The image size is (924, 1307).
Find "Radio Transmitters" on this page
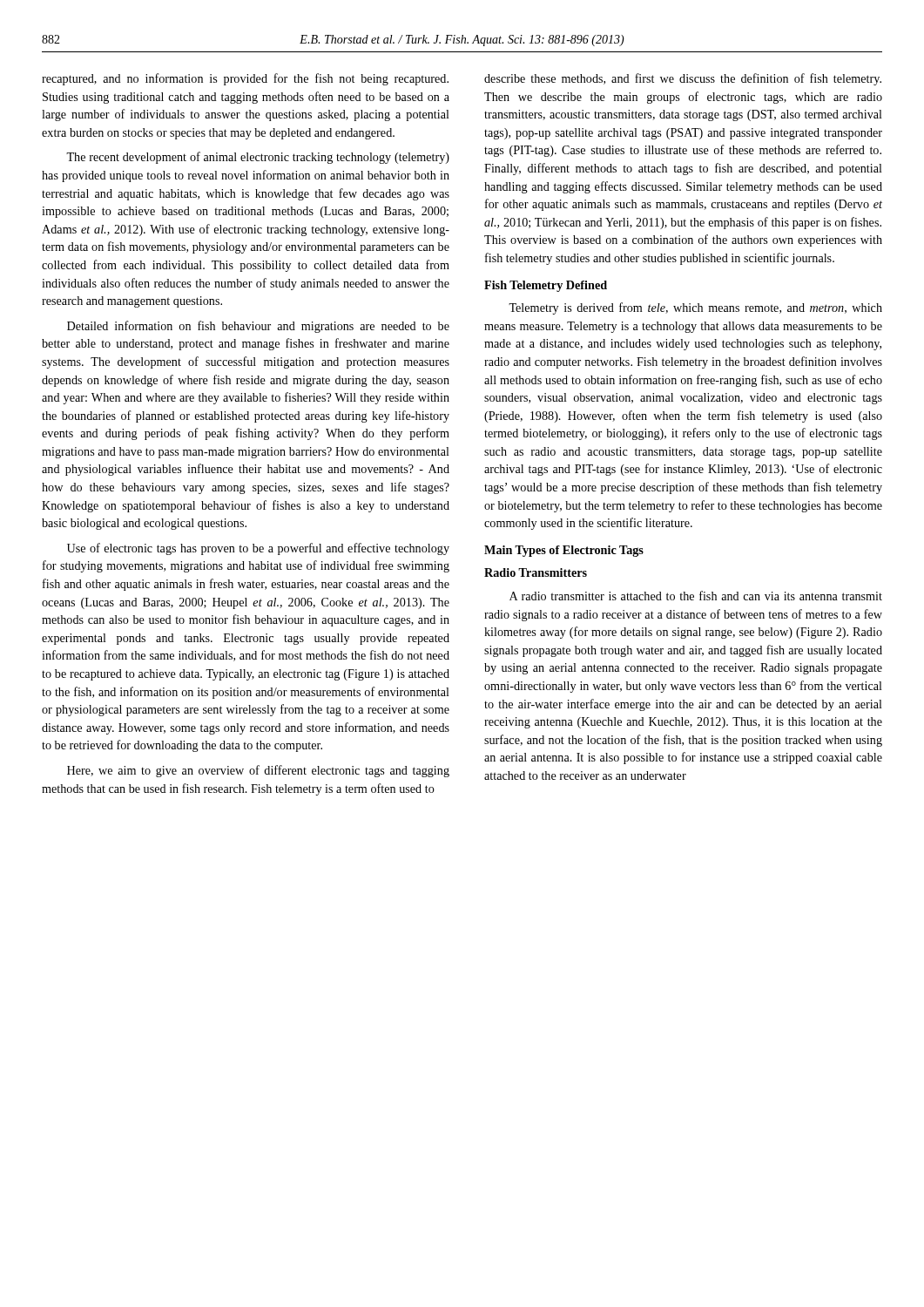536,572
